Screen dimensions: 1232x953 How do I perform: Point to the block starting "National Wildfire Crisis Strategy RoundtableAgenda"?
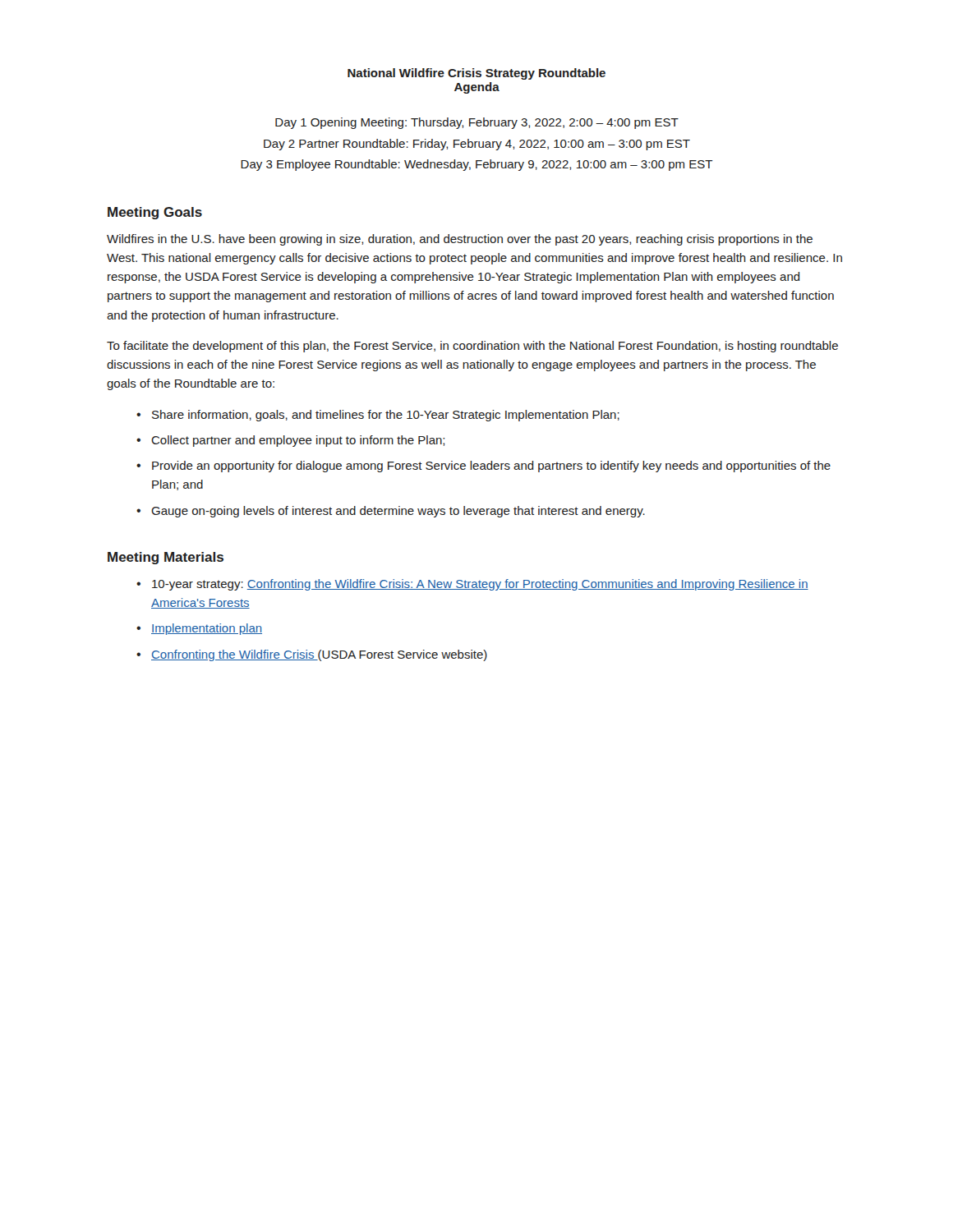tap(476, 80)
